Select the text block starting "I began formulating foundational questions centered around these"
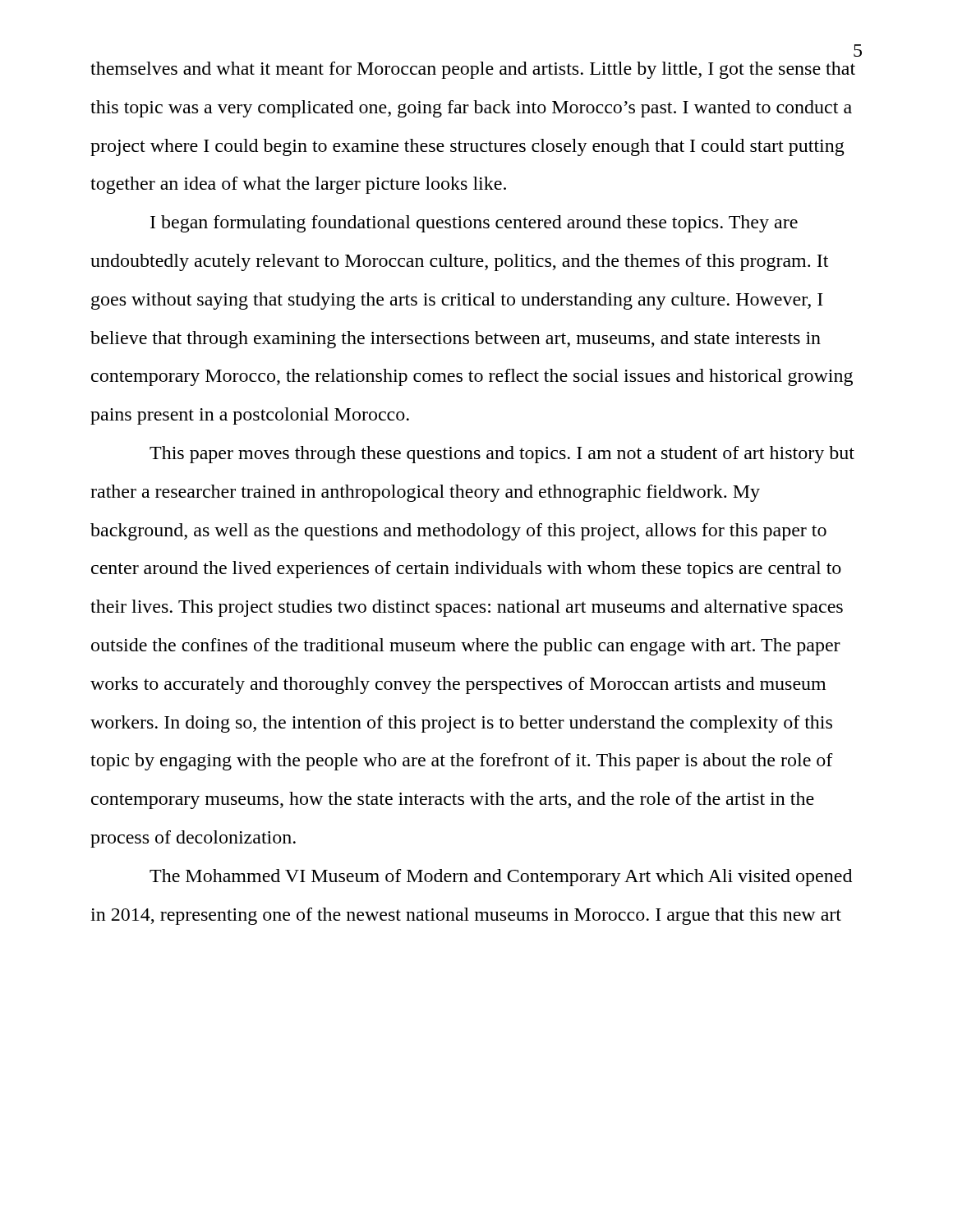This screenshot has width=953, height=1232. point(474,224)
